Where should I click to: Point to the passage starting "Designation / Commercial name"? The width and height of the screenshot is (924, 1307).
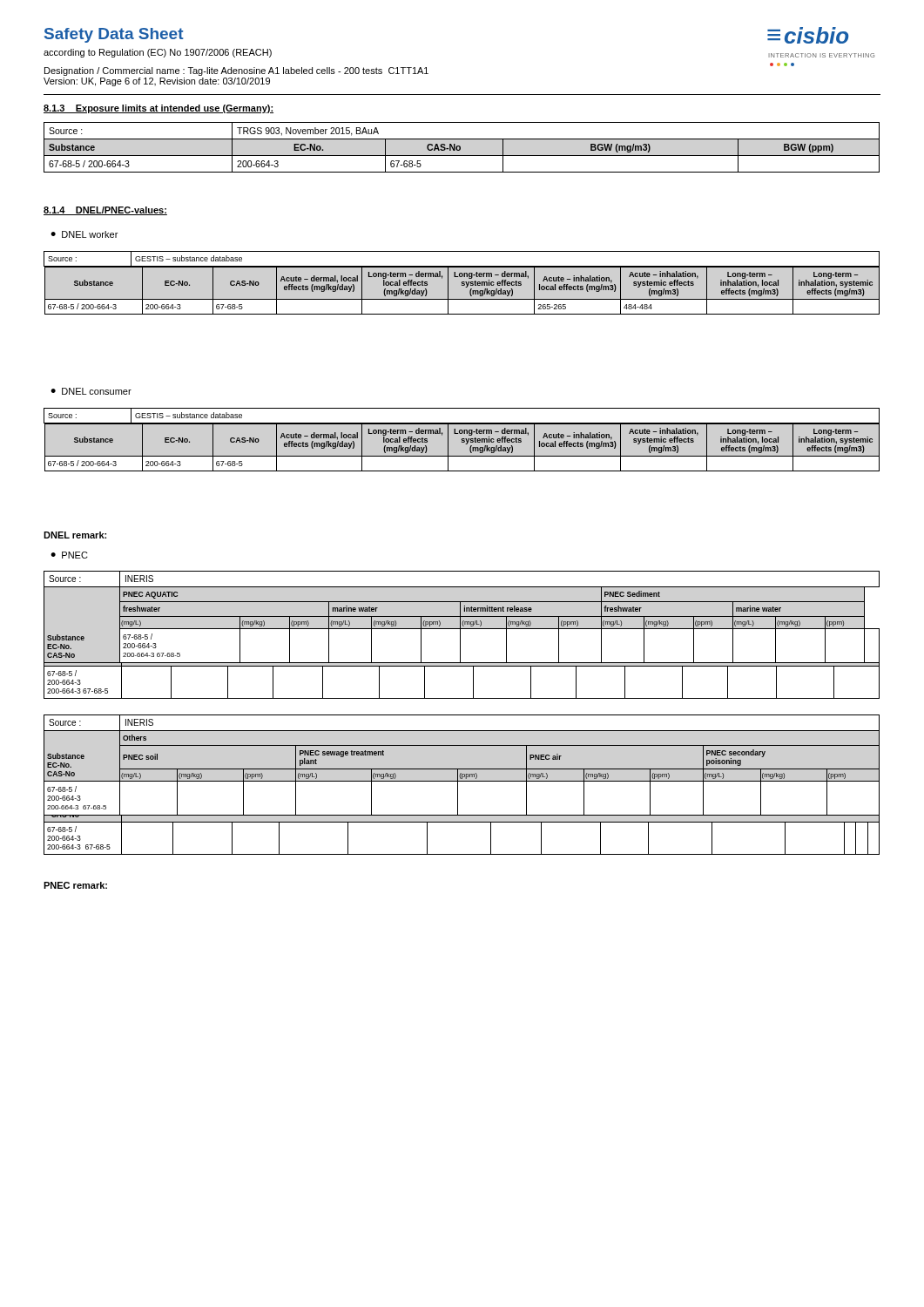point(236,76)
